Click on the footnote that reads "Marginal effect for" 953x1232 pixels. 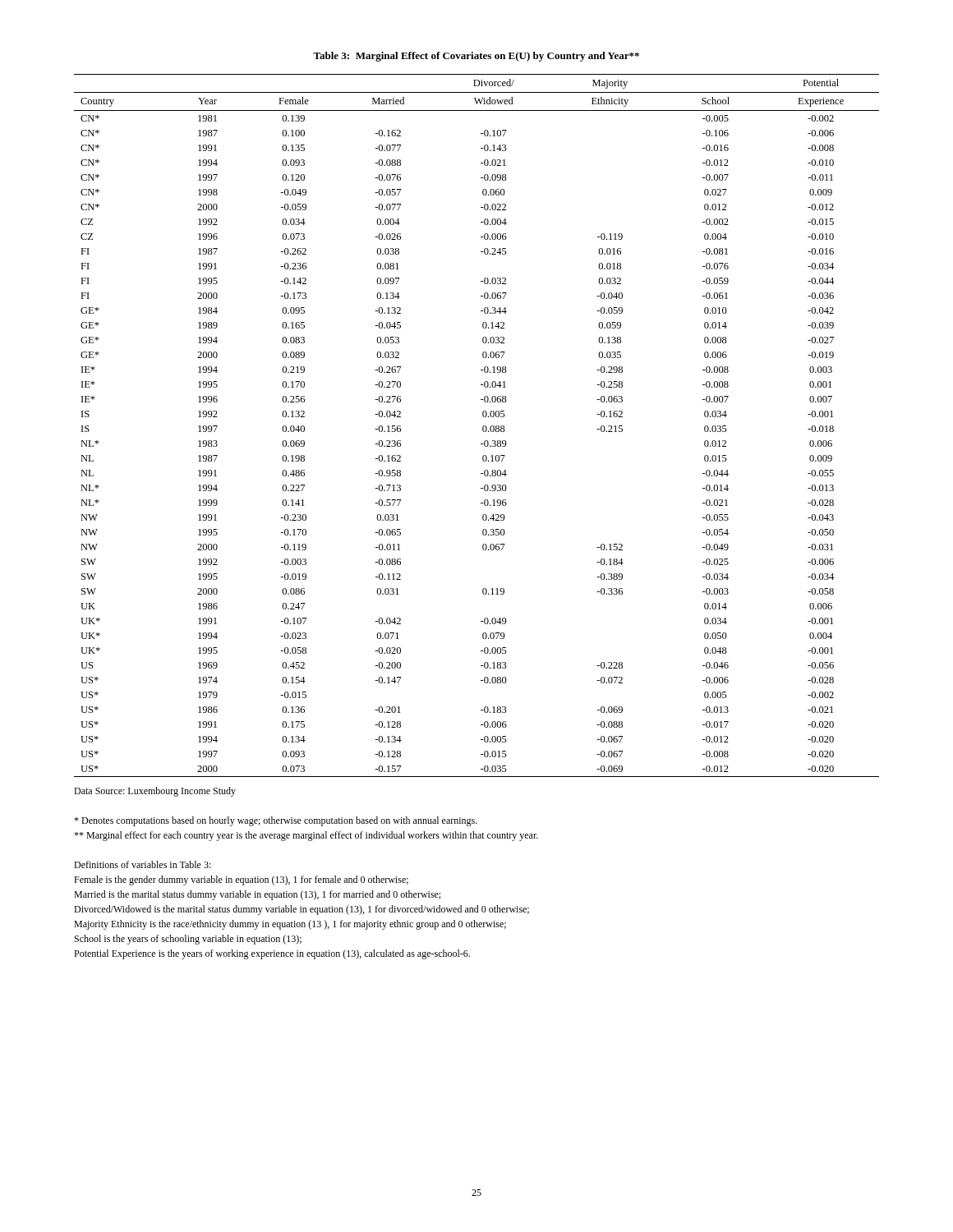(x=476, y=836)
